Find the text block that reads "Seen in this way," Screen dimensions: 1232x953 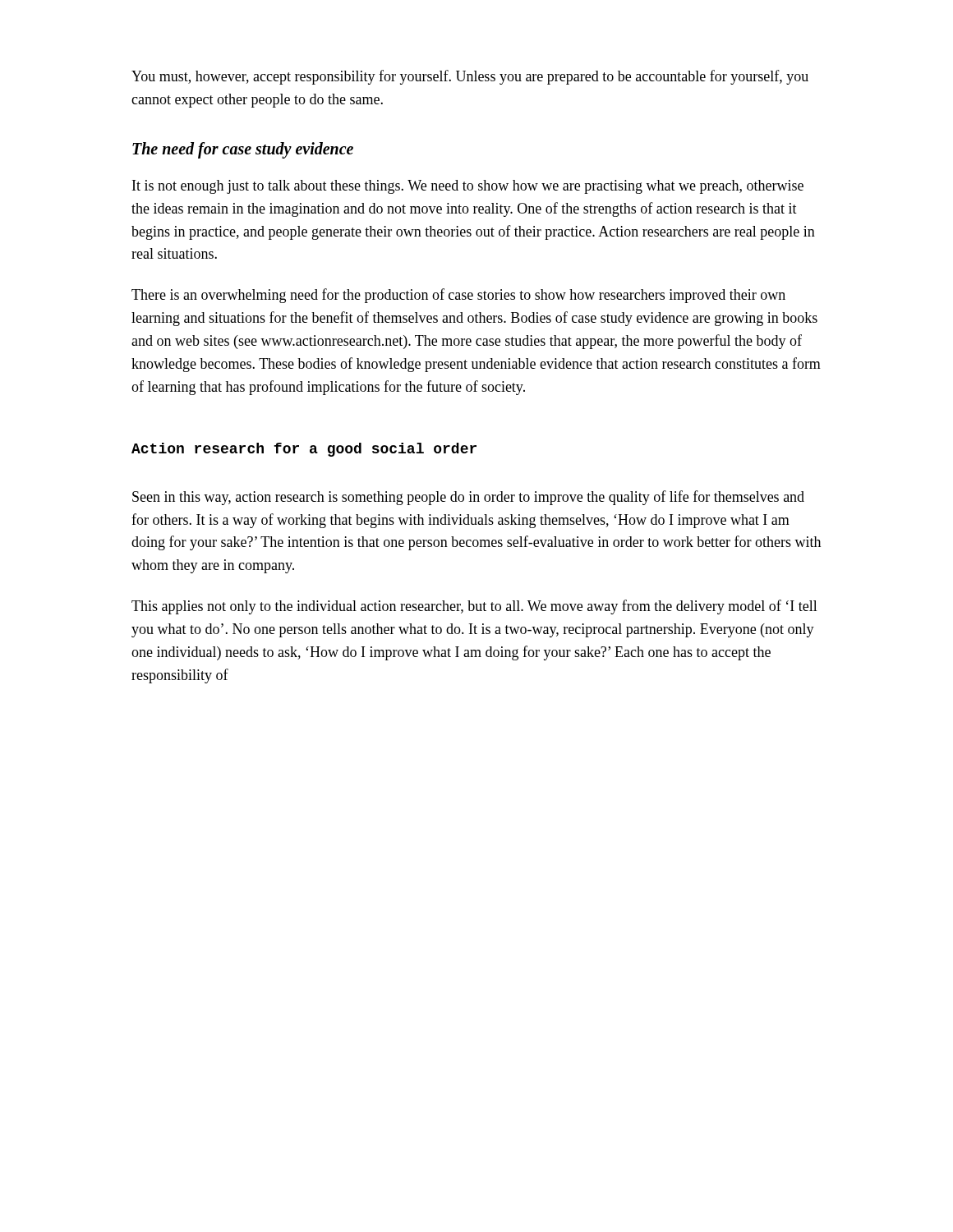[x=476, y=532]
